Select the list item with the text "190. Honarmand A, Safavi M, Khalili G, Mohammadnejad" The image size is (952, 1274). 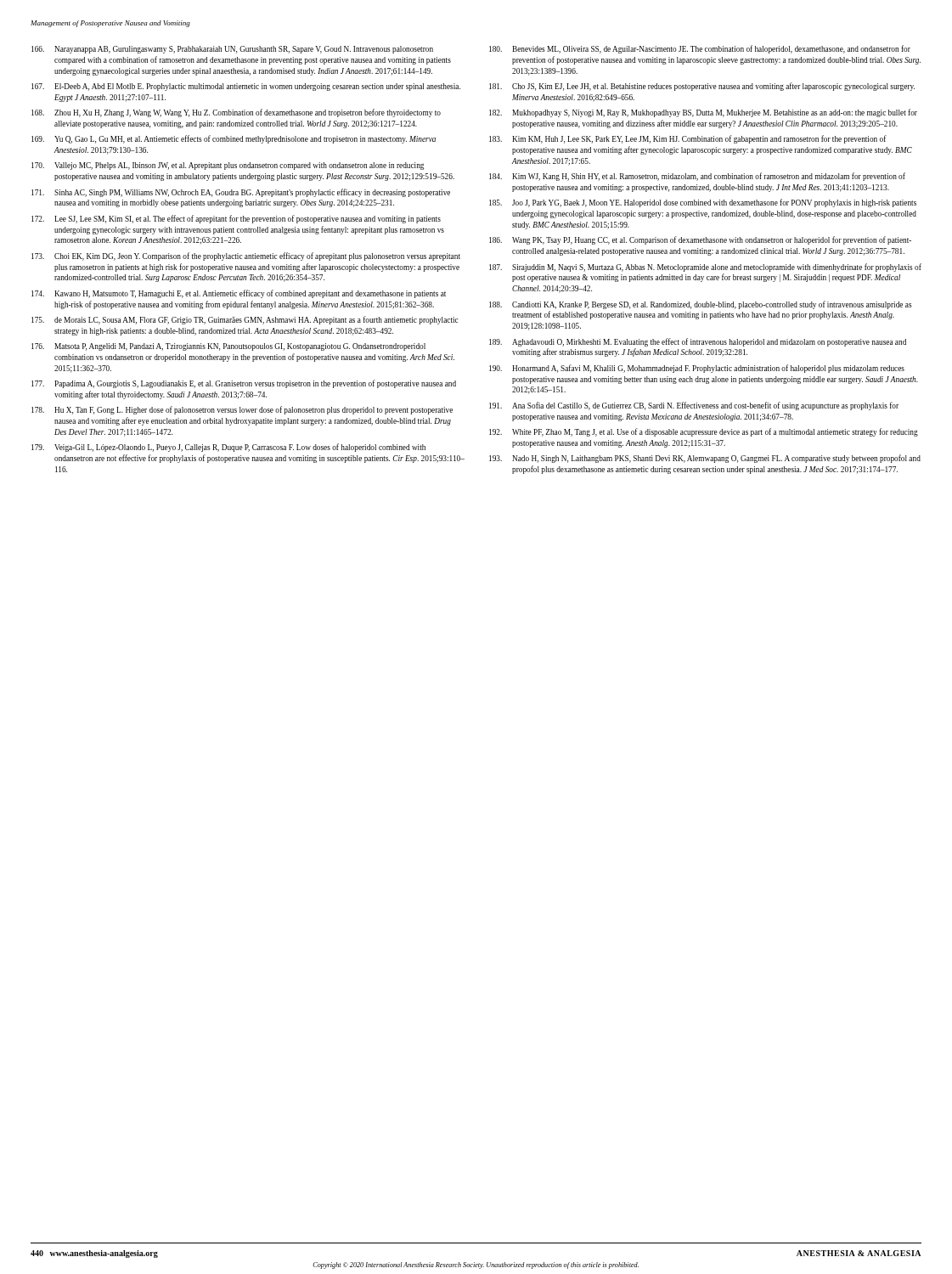pyautogui.click(x=705, y=380)
